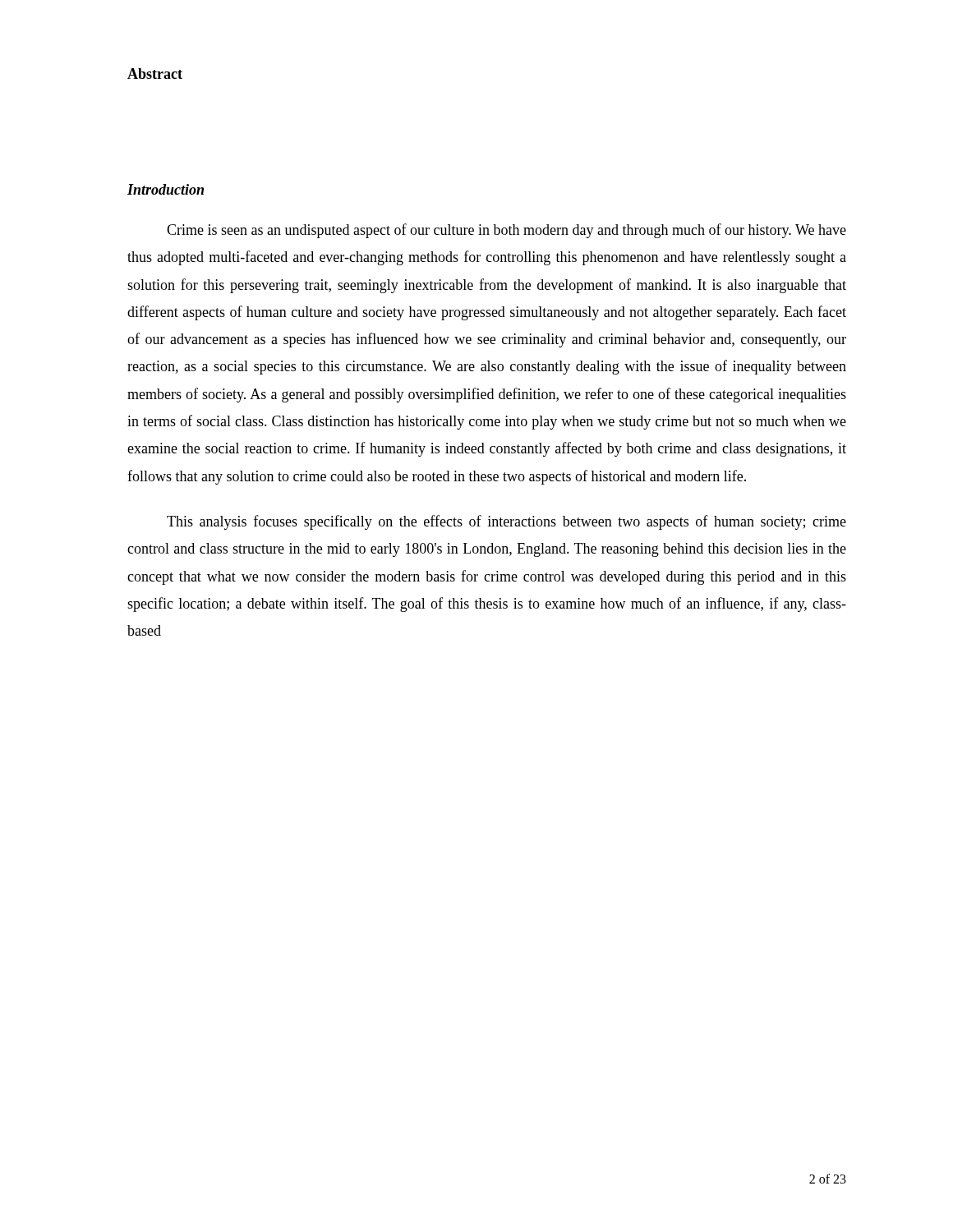The height and width of the screenshot is (1232, 953).
Task: Find the block on this page that starts "Crime is seen"
Action: 487,353
